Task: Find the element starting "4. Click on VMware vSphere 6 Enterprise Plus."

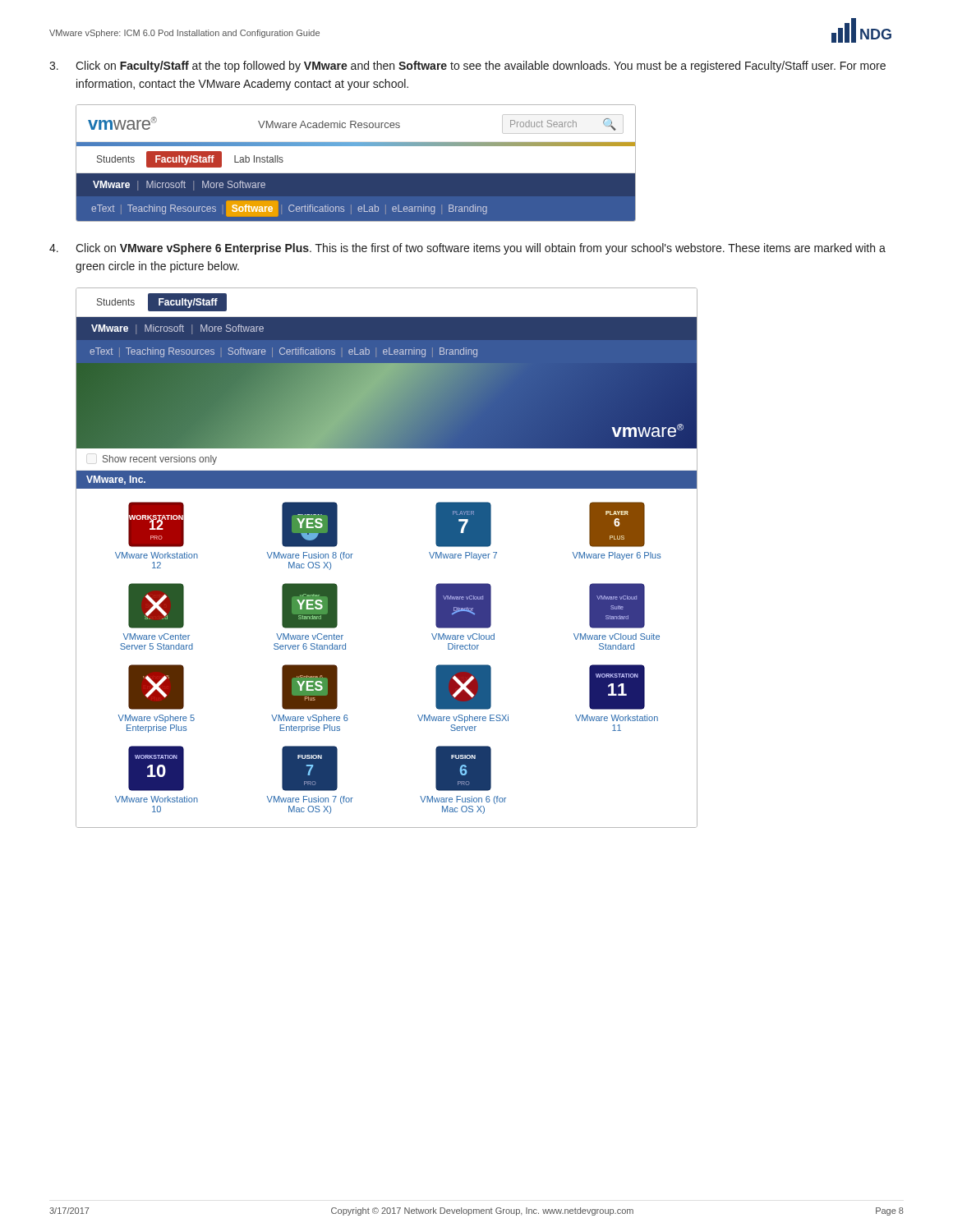Action: [476, 258]
